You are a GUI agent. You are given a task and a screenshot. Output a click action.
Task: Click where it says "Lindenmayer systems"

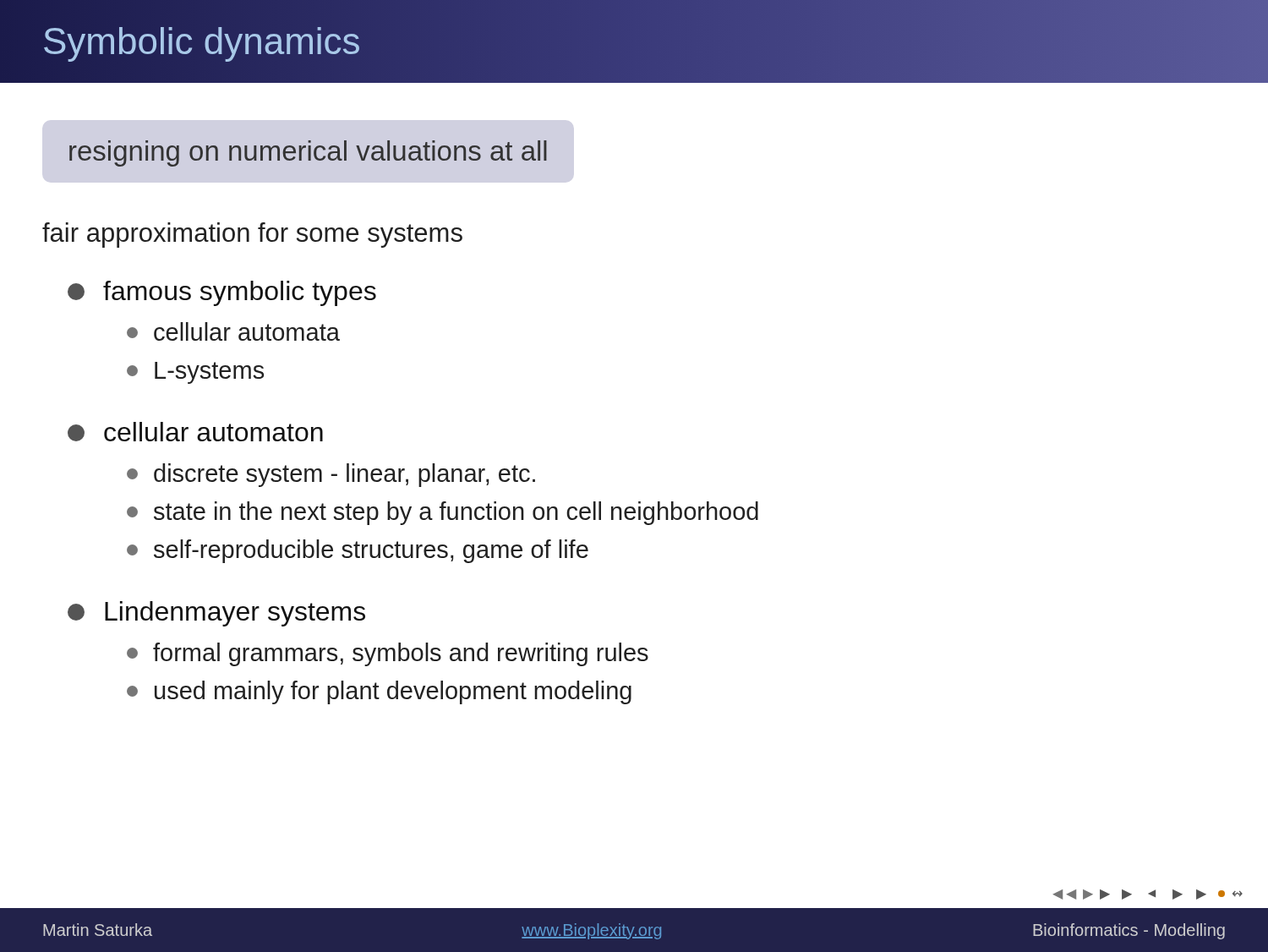(217, 612)
